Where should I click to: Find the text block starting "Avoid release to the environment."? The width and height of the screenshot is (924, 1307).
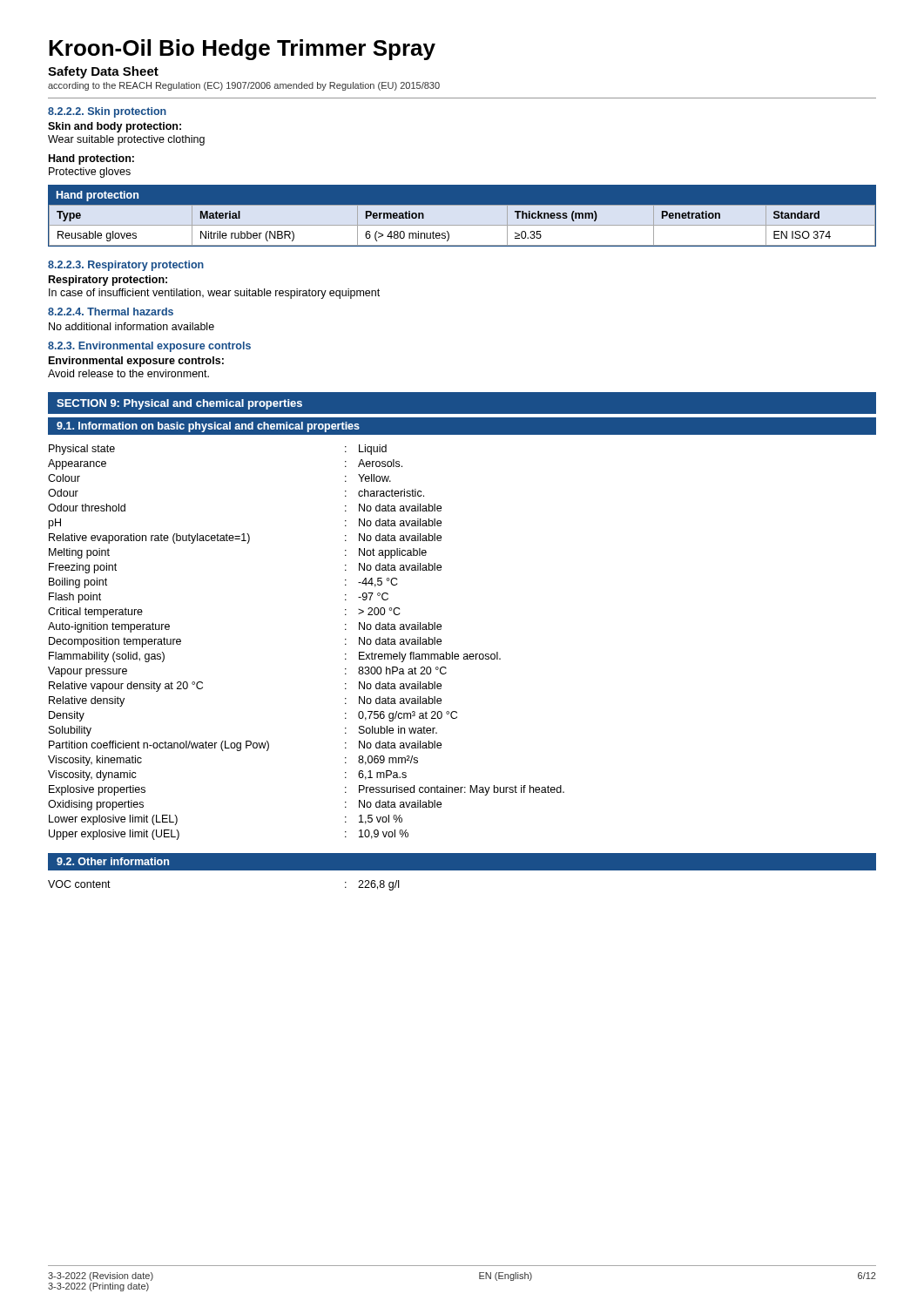pyautogui.click(x=129, y=374)
